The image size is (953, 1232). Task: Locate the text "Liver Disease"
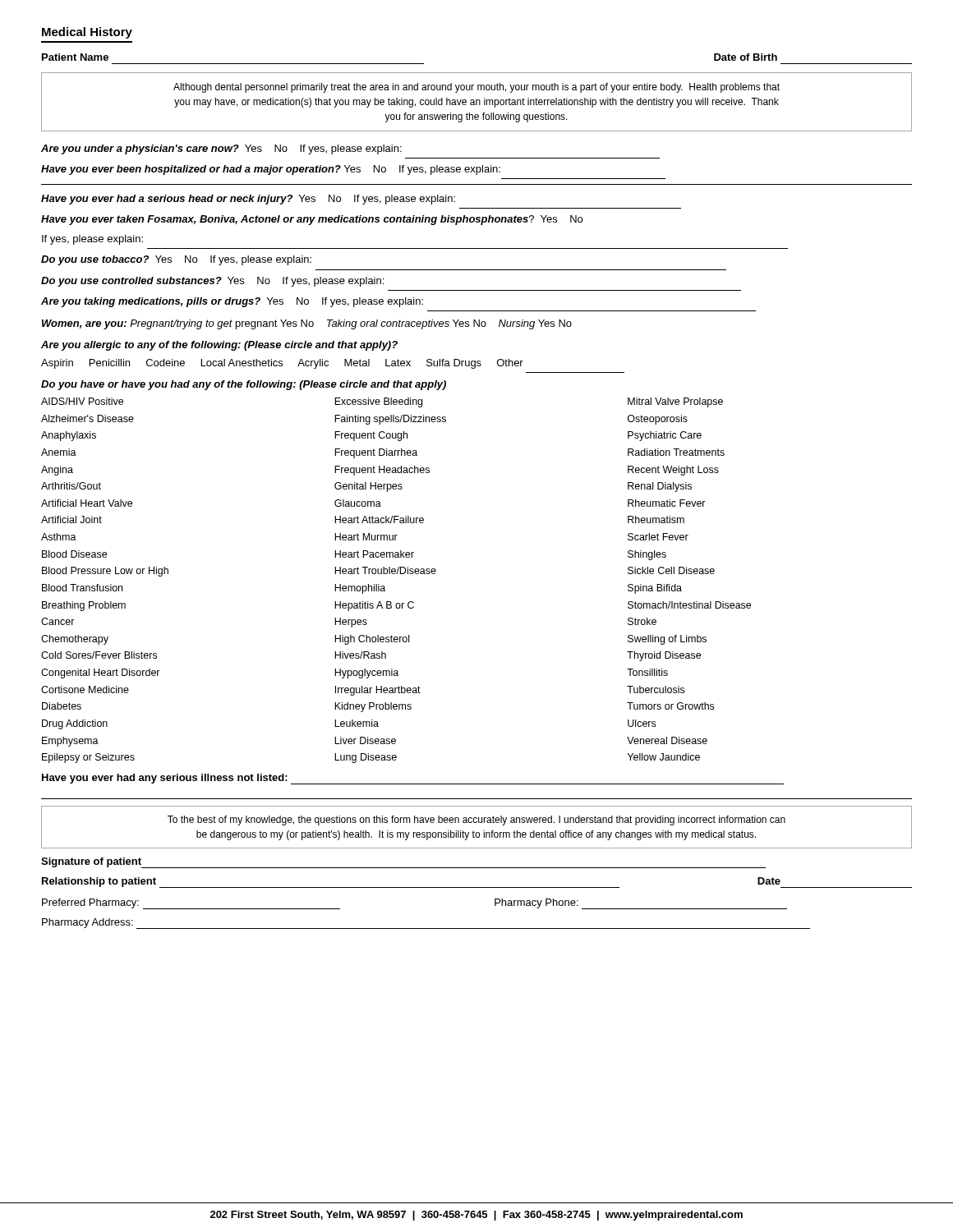tap(365, 740)
